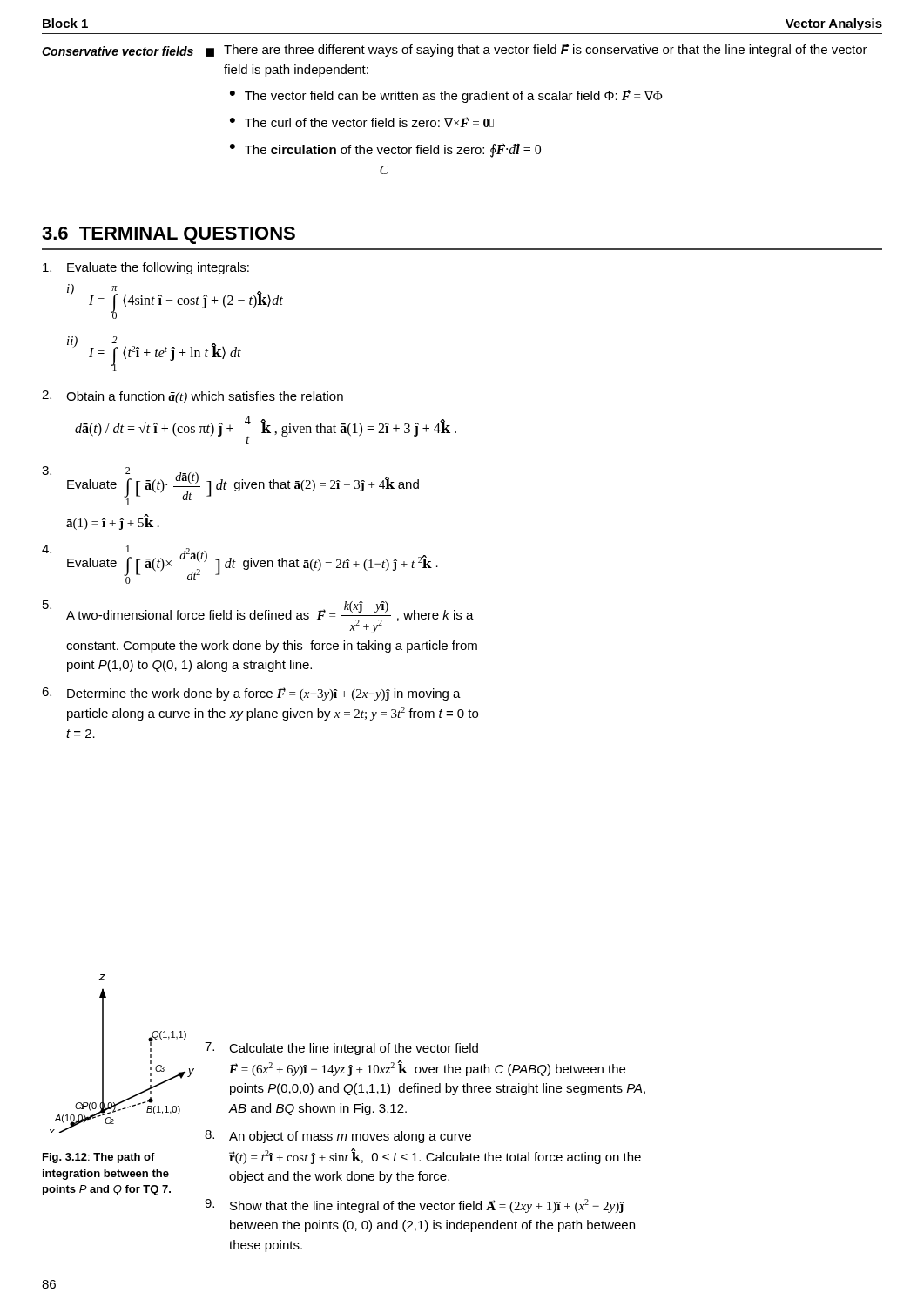924x1307 pixels.
Task: Locate the element starting "Fig. 3.12: The path of"
Action: click(107, 1173)
